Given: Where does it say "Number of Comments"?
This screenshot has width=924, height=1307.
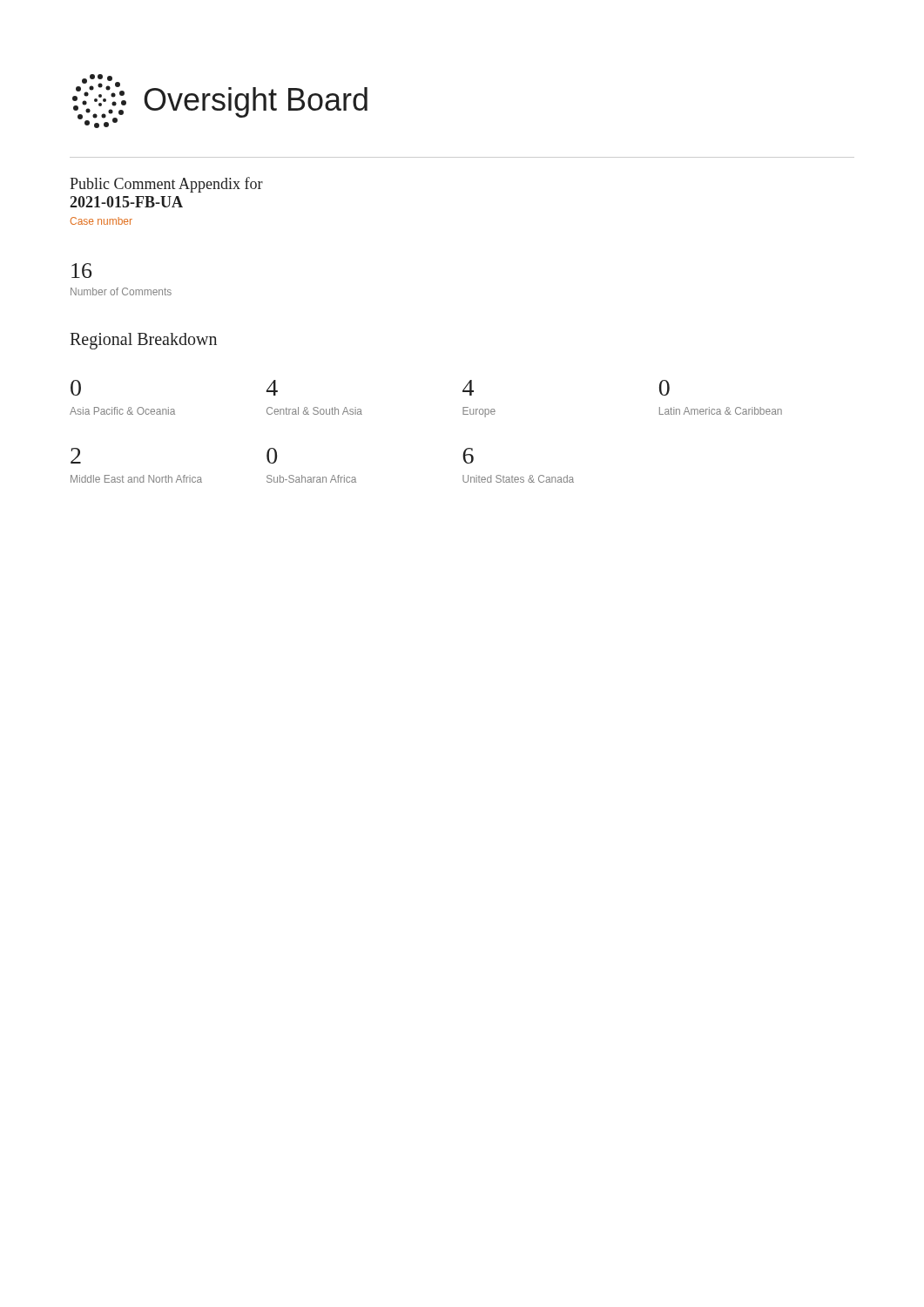Looking at the screenshot, I should 121,292.
